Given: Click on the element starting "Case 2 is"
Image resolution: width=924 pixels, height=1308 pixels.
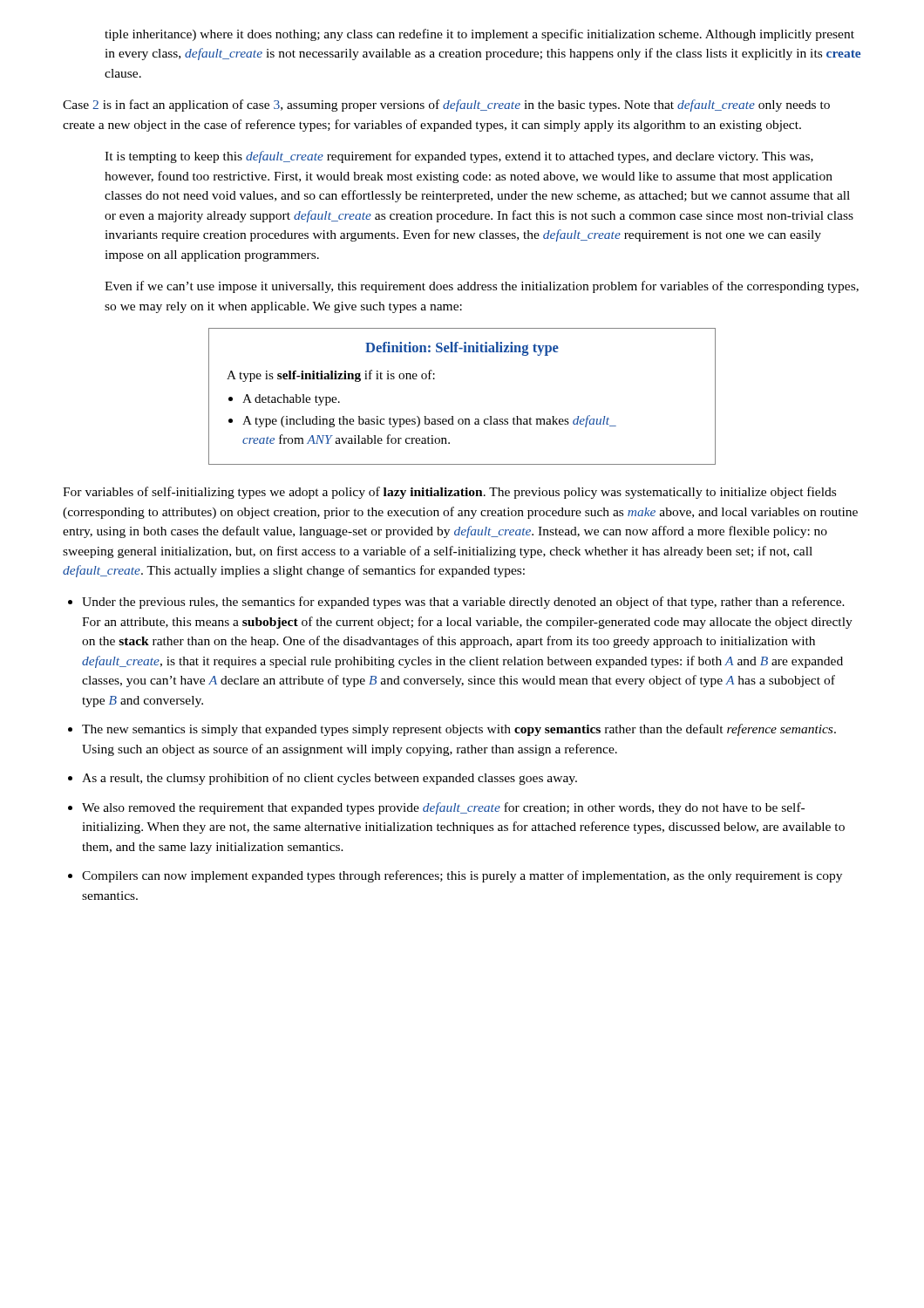Looking at the screenshot, I should [446, 114].
